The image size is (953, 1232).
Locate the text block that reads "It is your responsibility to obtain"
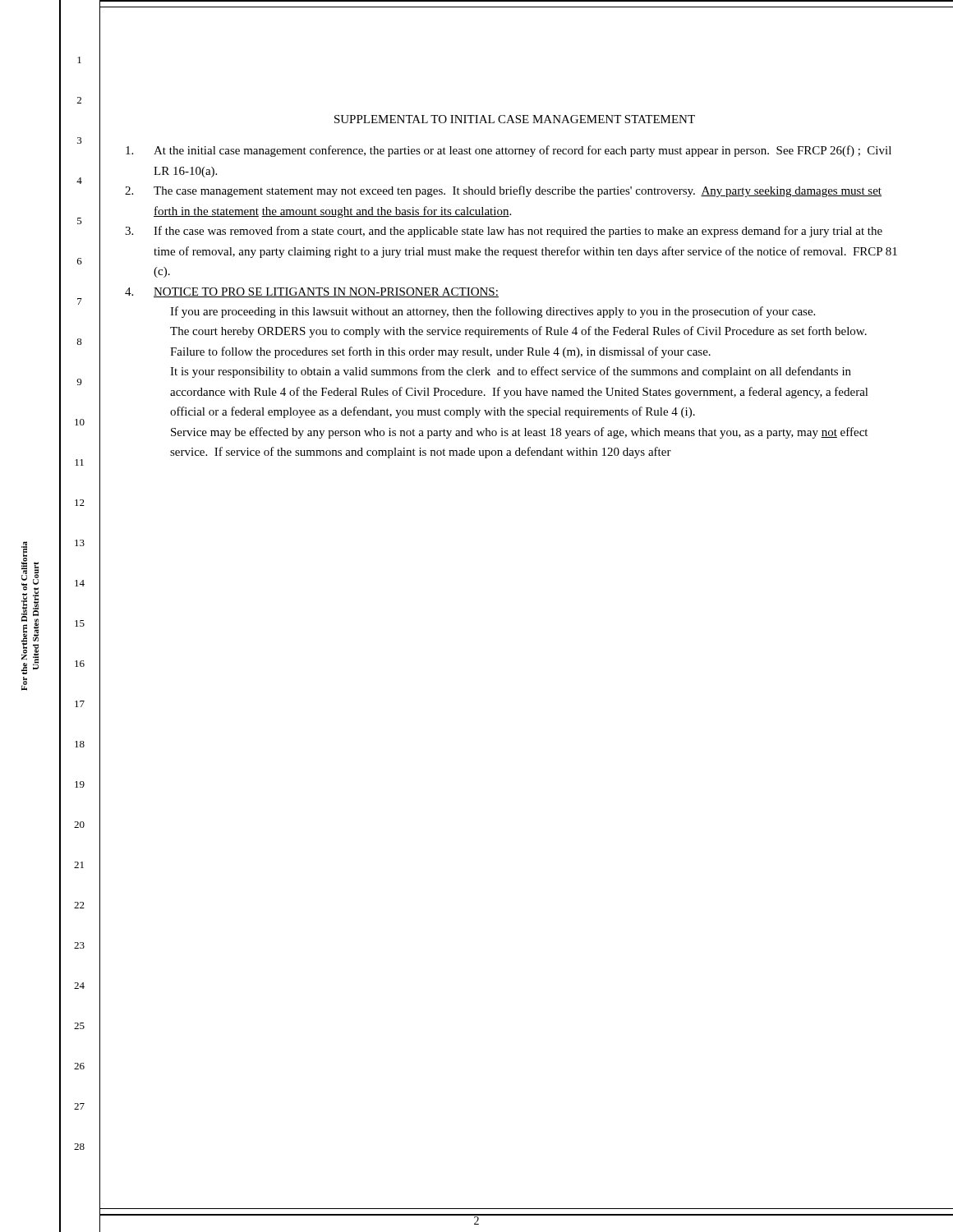coord(519,392)
